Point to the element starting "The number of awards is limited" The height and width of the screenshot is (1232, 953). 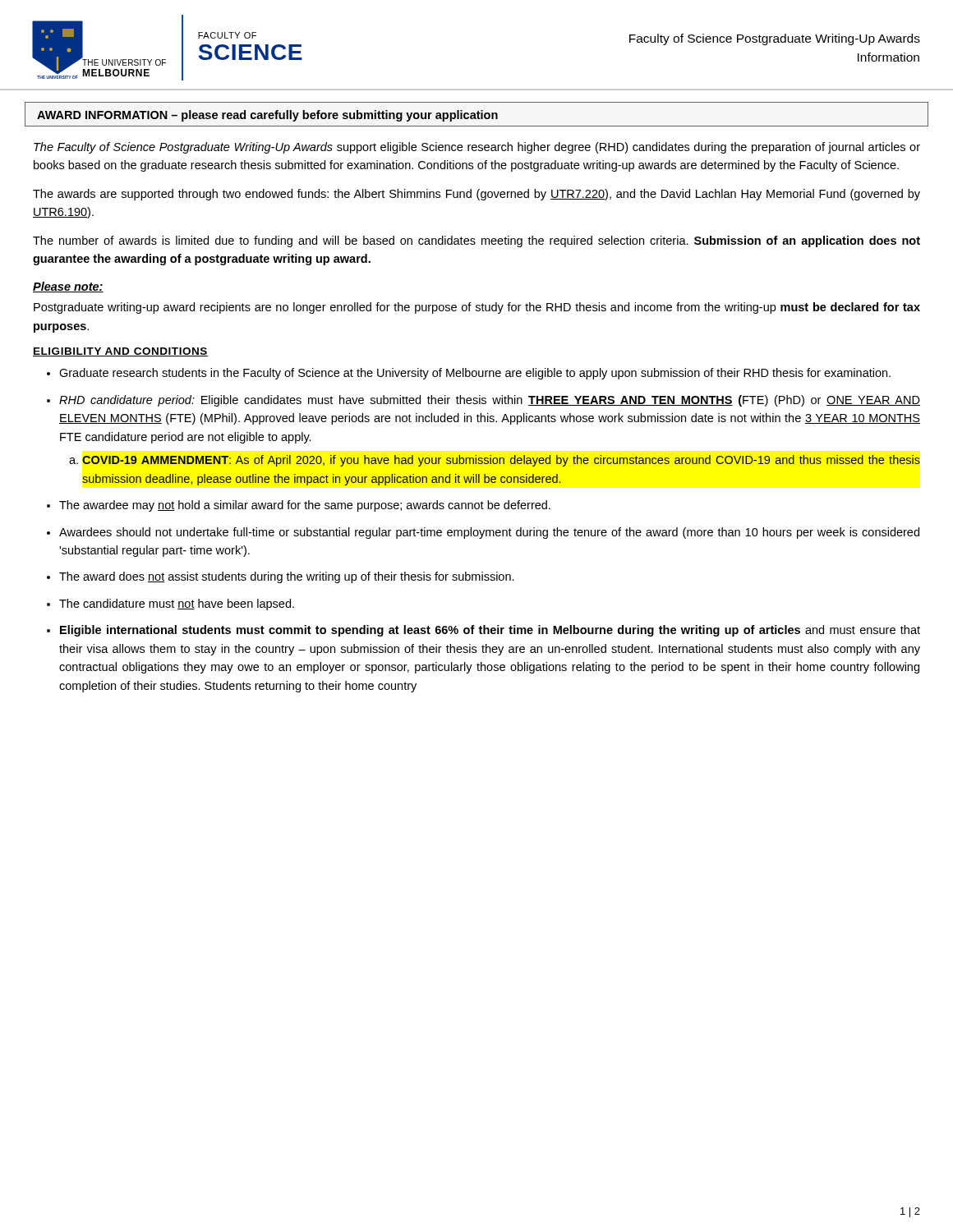(476, 250)
